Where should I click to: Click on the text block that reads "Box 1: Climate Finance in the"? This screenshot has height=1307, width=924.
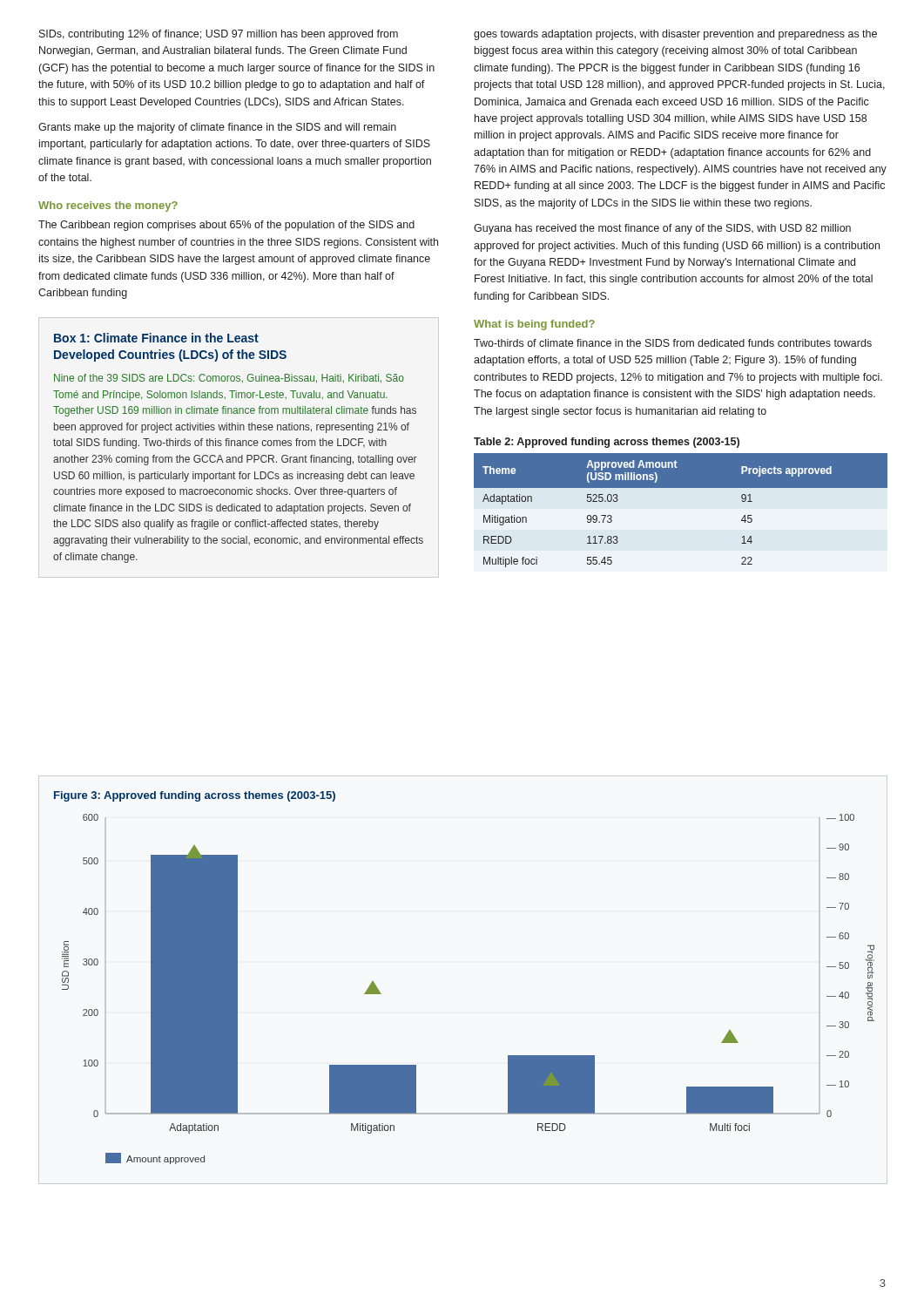[239, 448]
